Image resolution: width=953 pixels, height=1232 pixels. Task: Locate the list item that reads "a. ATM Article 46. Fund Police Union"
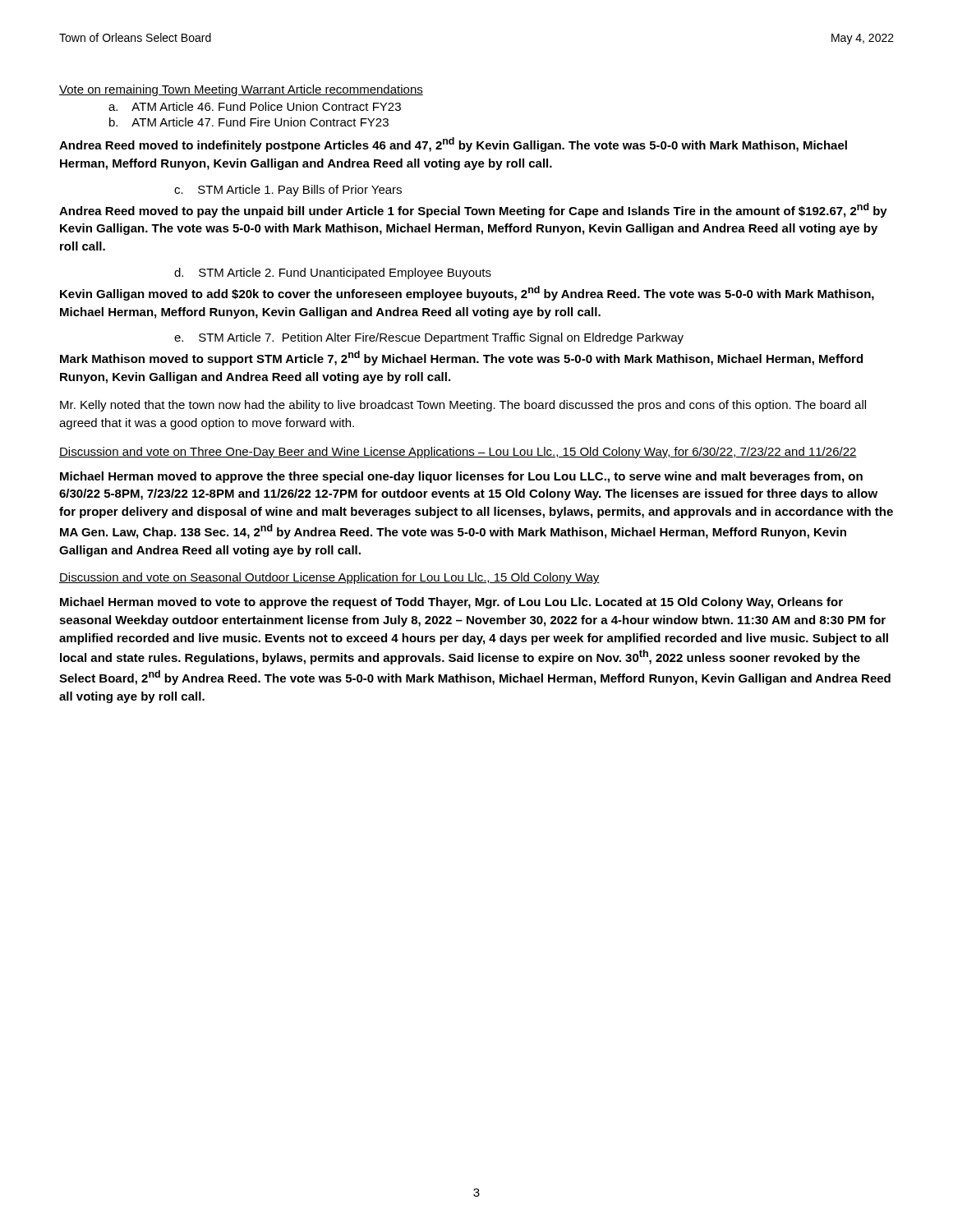[x=255, y=106]
